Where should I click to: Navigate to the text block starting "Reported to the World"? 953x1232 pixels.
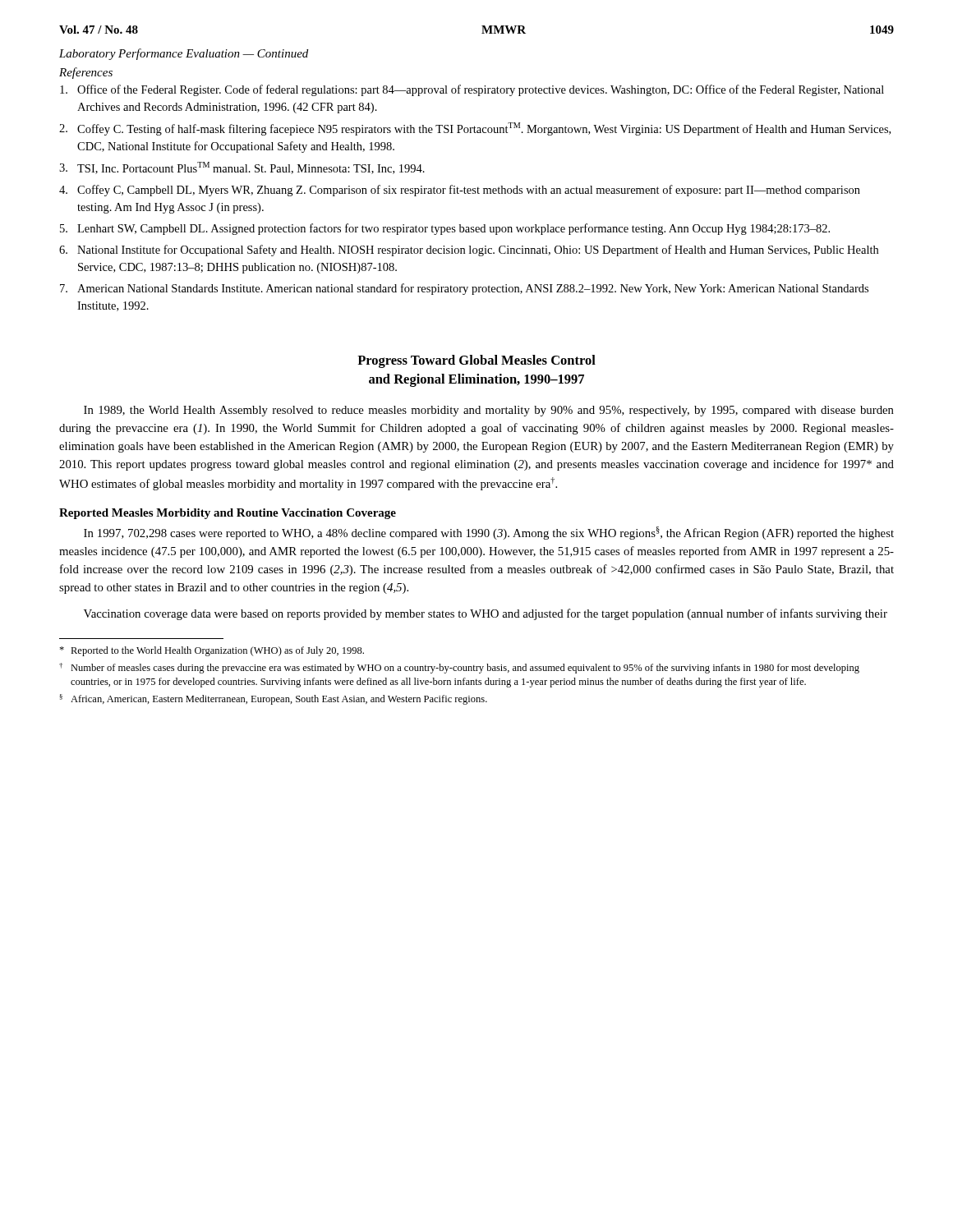(212, 651)
